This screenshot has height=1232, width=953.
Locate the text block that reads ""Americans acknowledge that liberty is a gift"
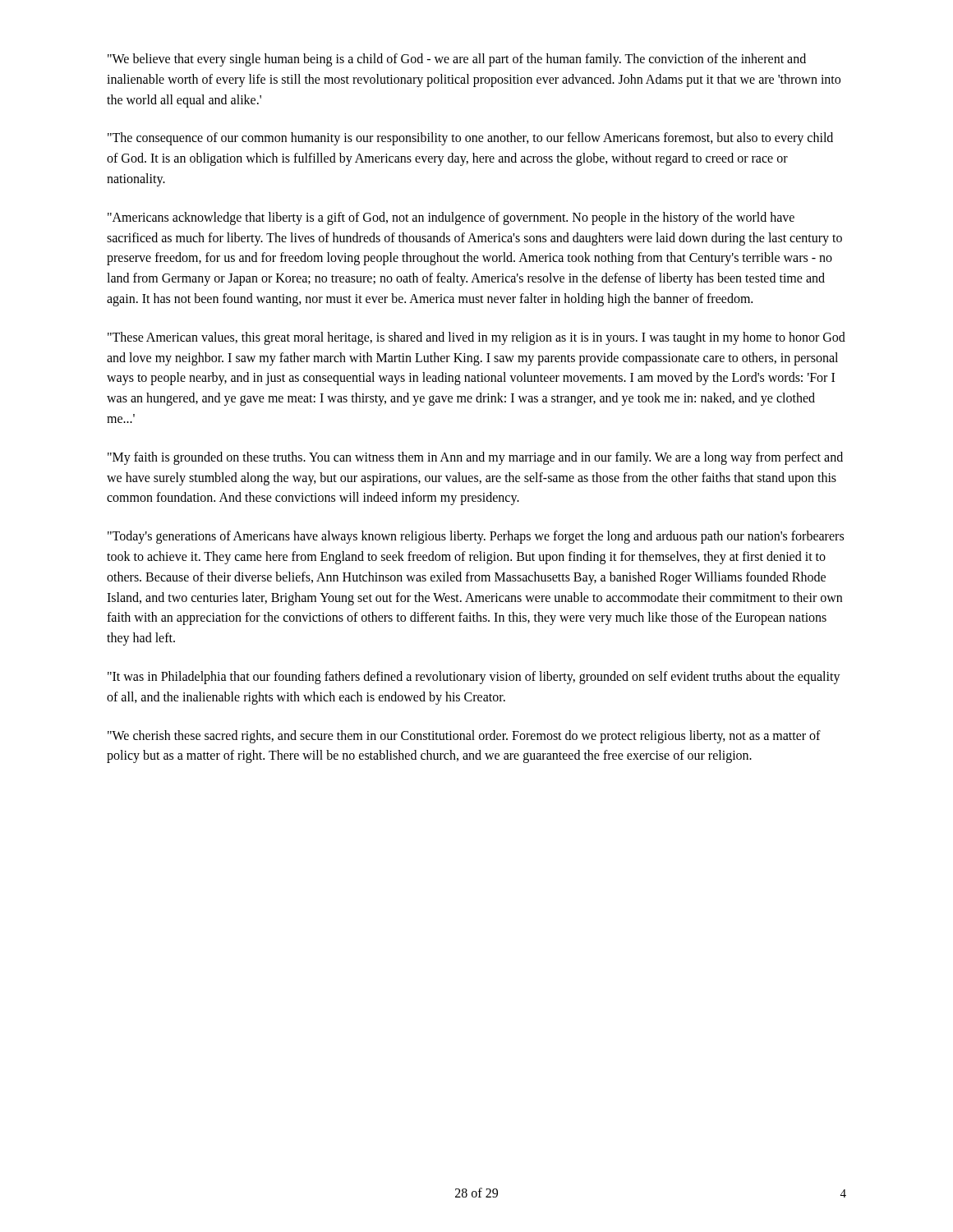(475, 258)
